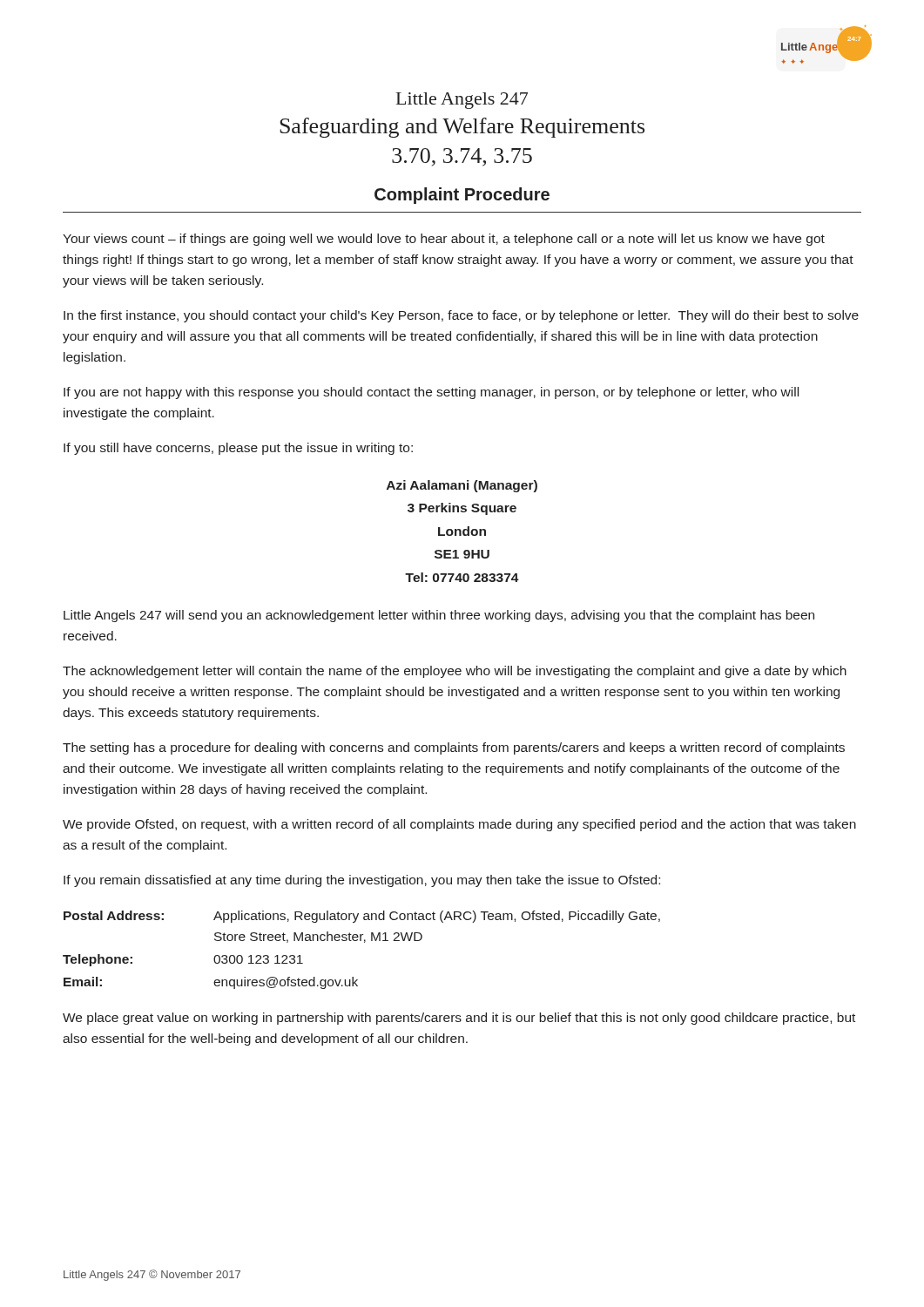Locate the block starting "We provide Ofsted, on request,"

(460, 834)
